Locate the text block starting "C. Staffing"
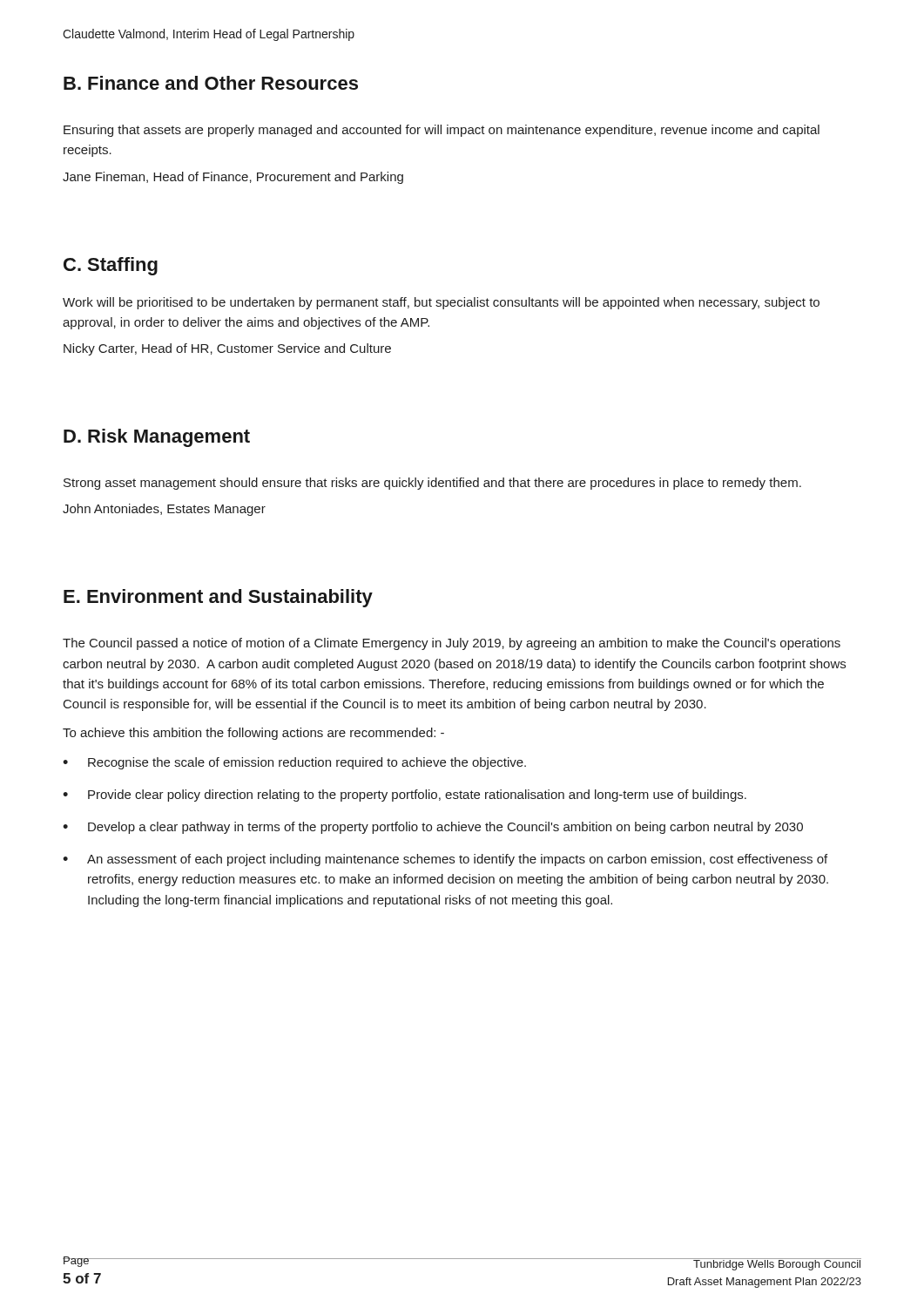The height and width of the screenshot is (1307, 924). [x=111, y=264]
